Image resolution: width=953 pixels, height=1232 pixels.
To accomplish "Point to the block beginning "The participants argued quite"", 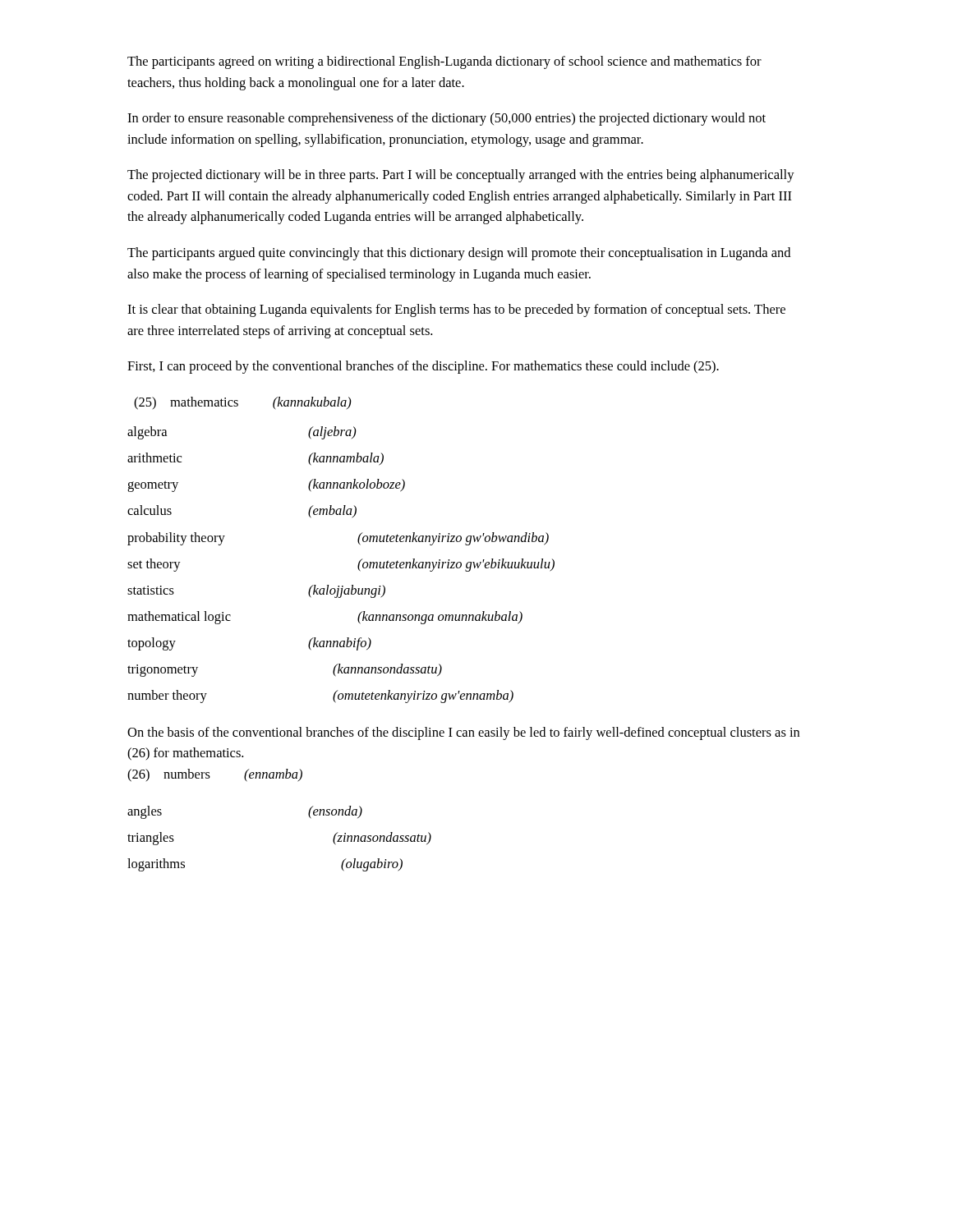I will 459,263.
